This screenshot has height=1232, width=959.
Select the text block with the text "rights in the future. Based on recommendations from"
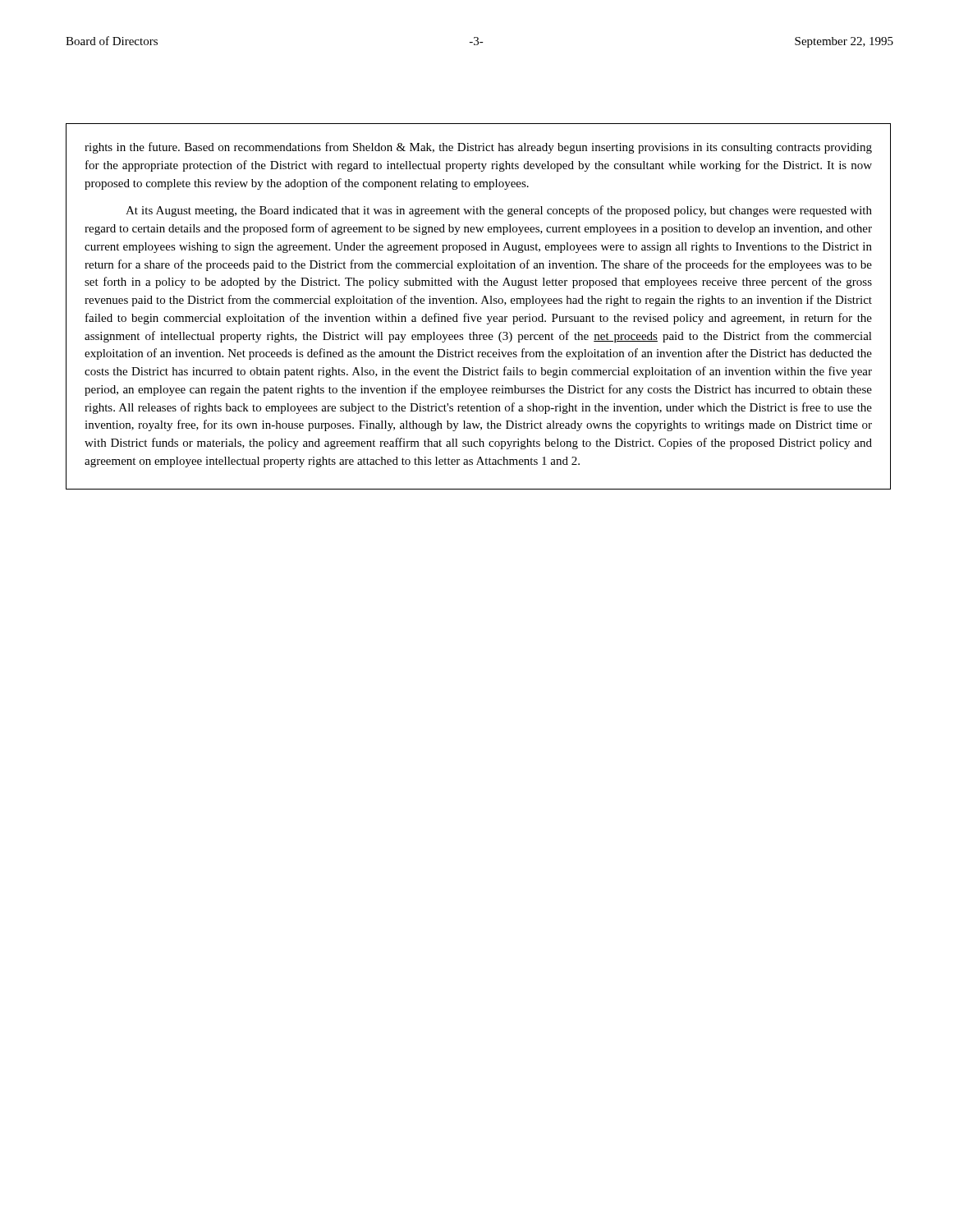(x=478, y=305)
